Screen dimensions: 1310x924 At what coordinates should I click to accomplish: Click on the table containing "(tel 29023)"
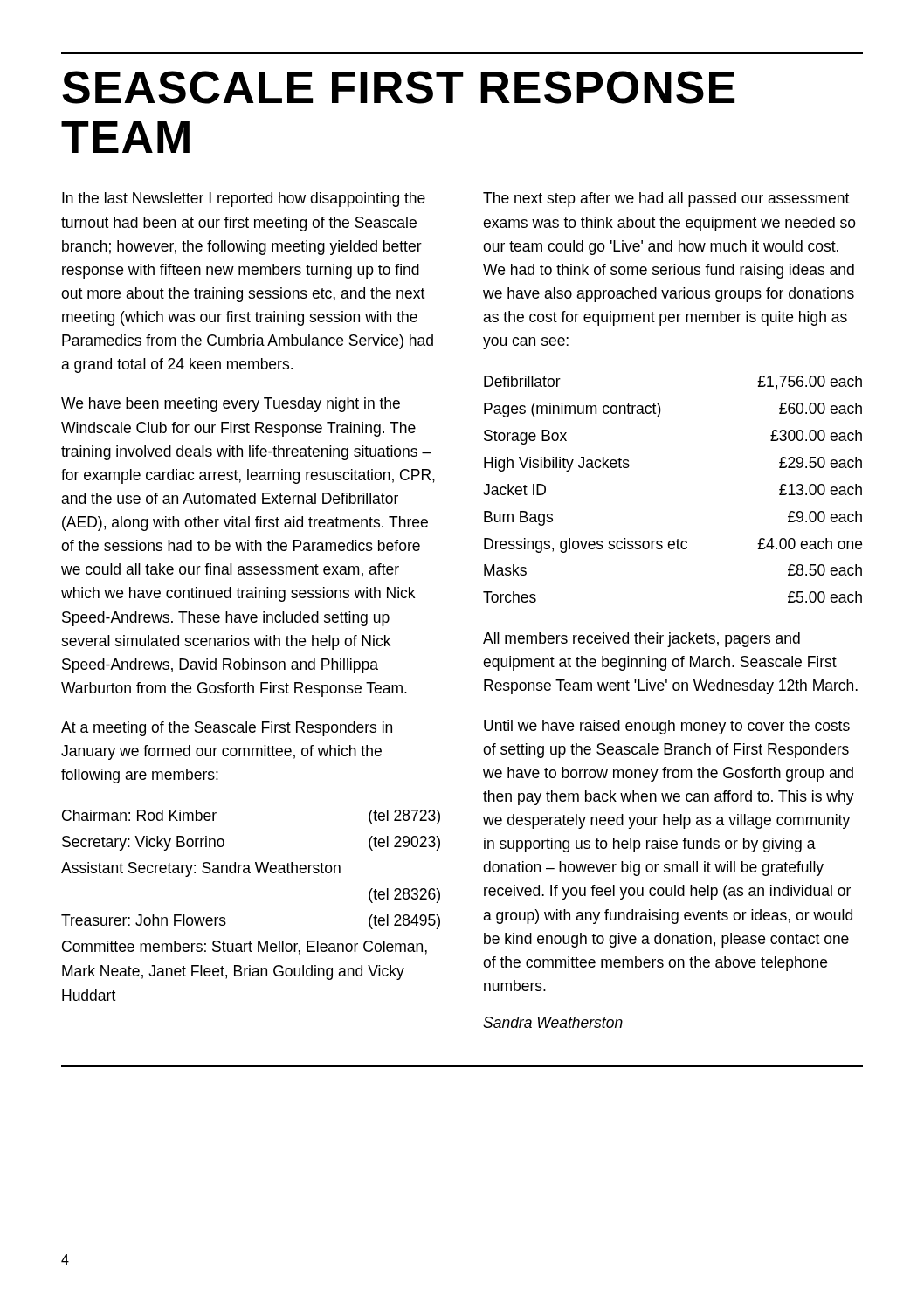point(251,906)
